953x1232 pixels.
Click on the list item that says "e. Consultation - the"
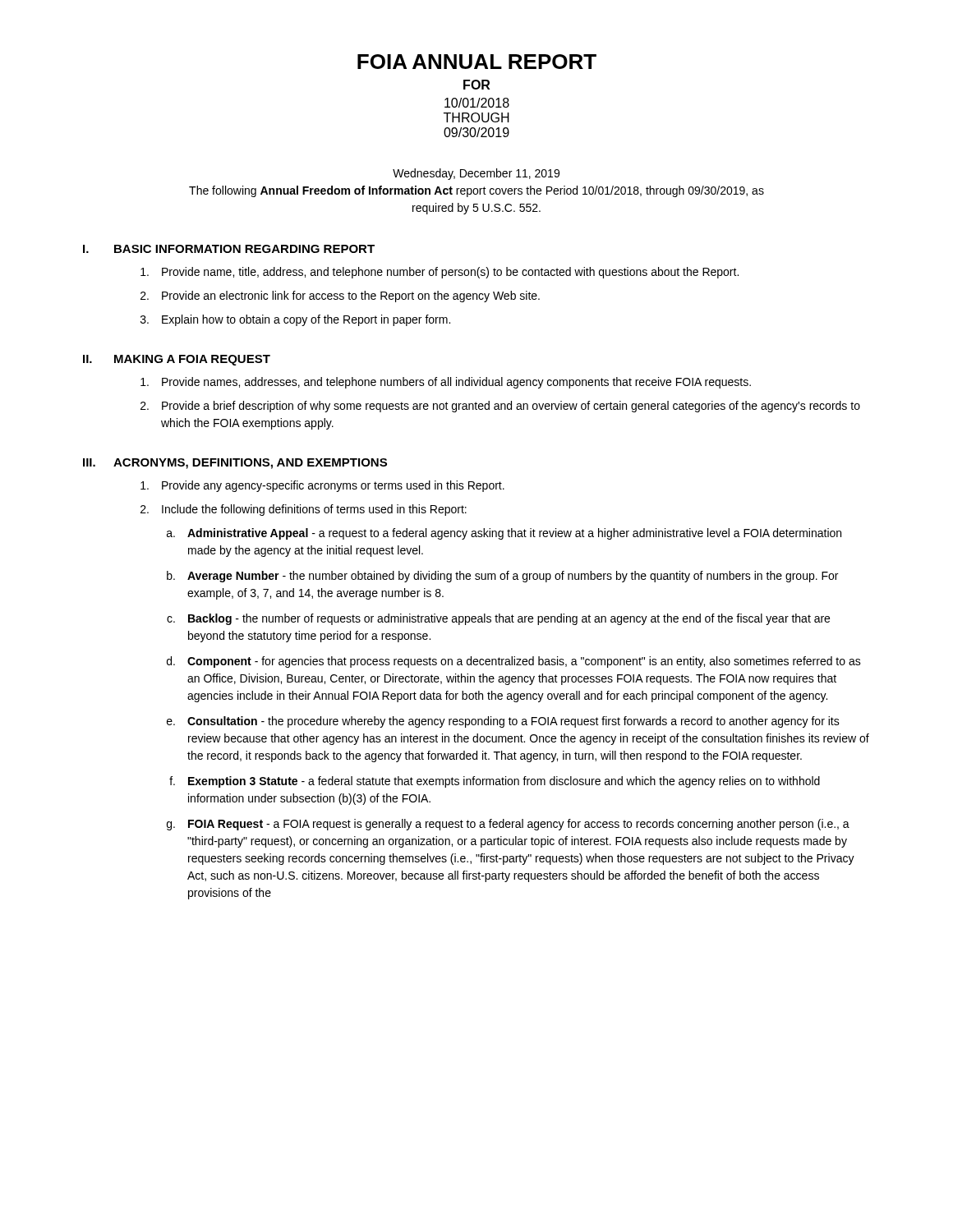click(x=516, y=739)
